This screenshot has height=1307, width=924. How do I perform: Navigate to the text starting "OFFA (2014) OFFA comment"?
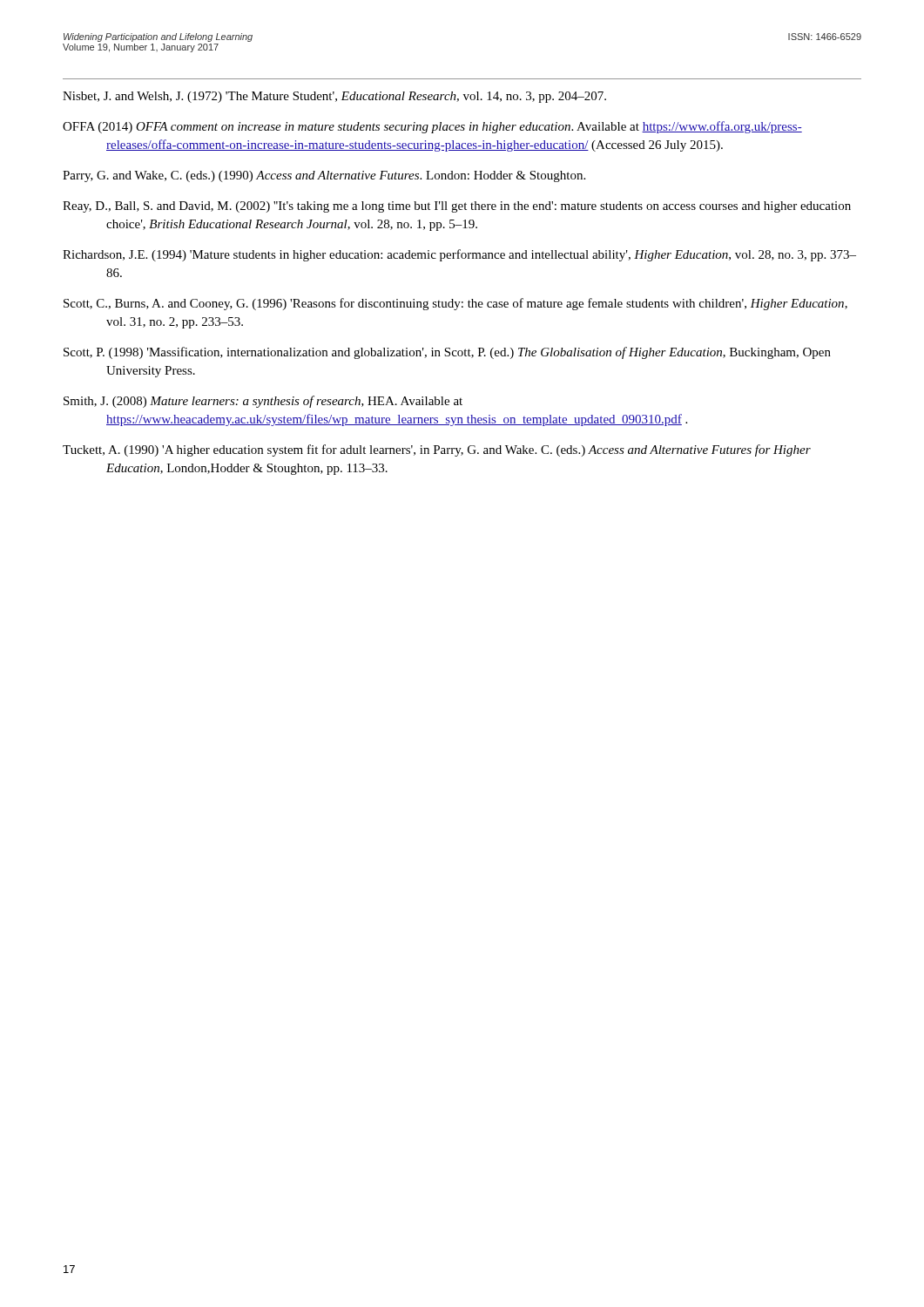[x=432, y=135]
